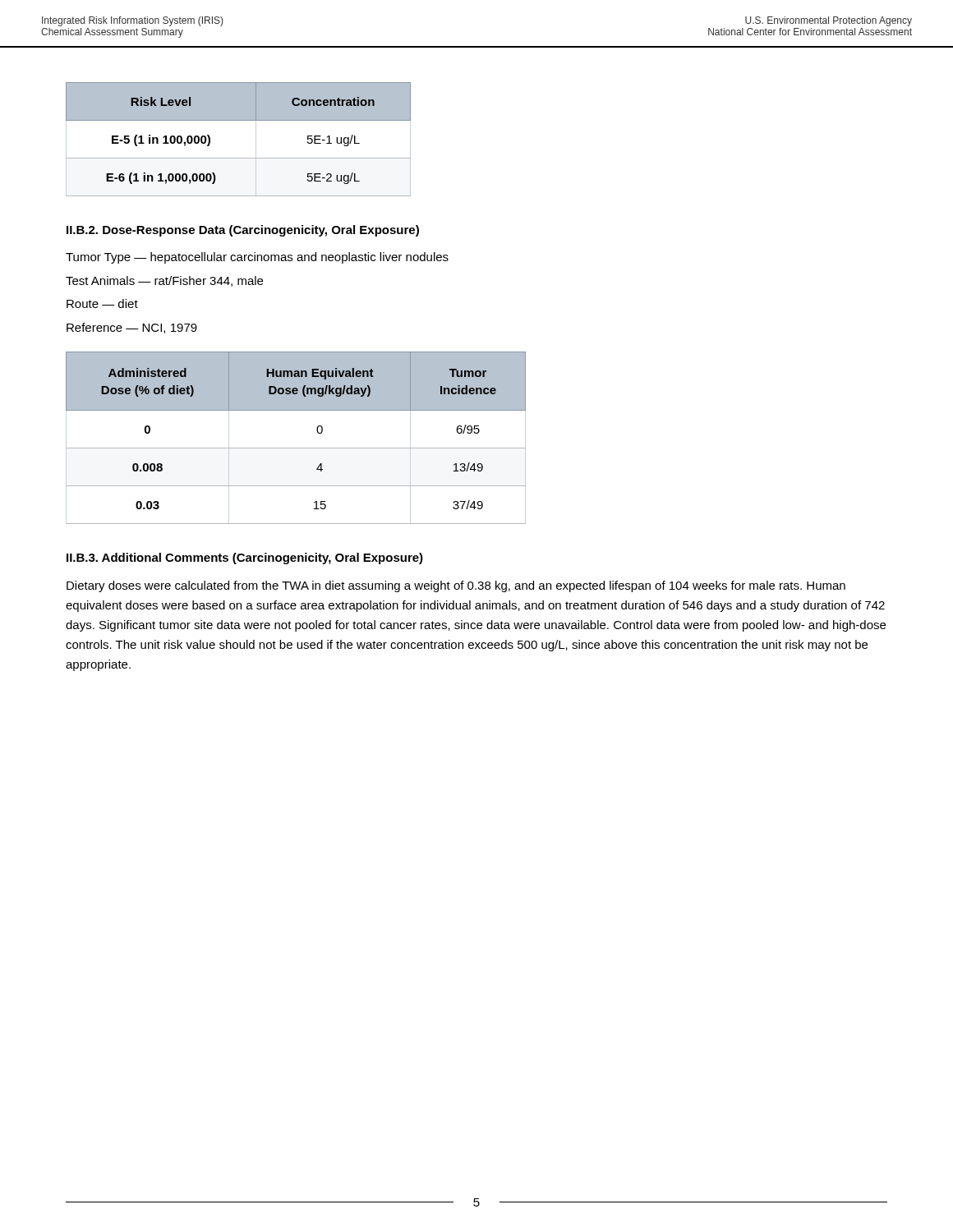This screenshot has width=953, height=1232.
Task: Navigate to the text starting "Reference — NCI, 1979"
Action: [x=132, y=327]
